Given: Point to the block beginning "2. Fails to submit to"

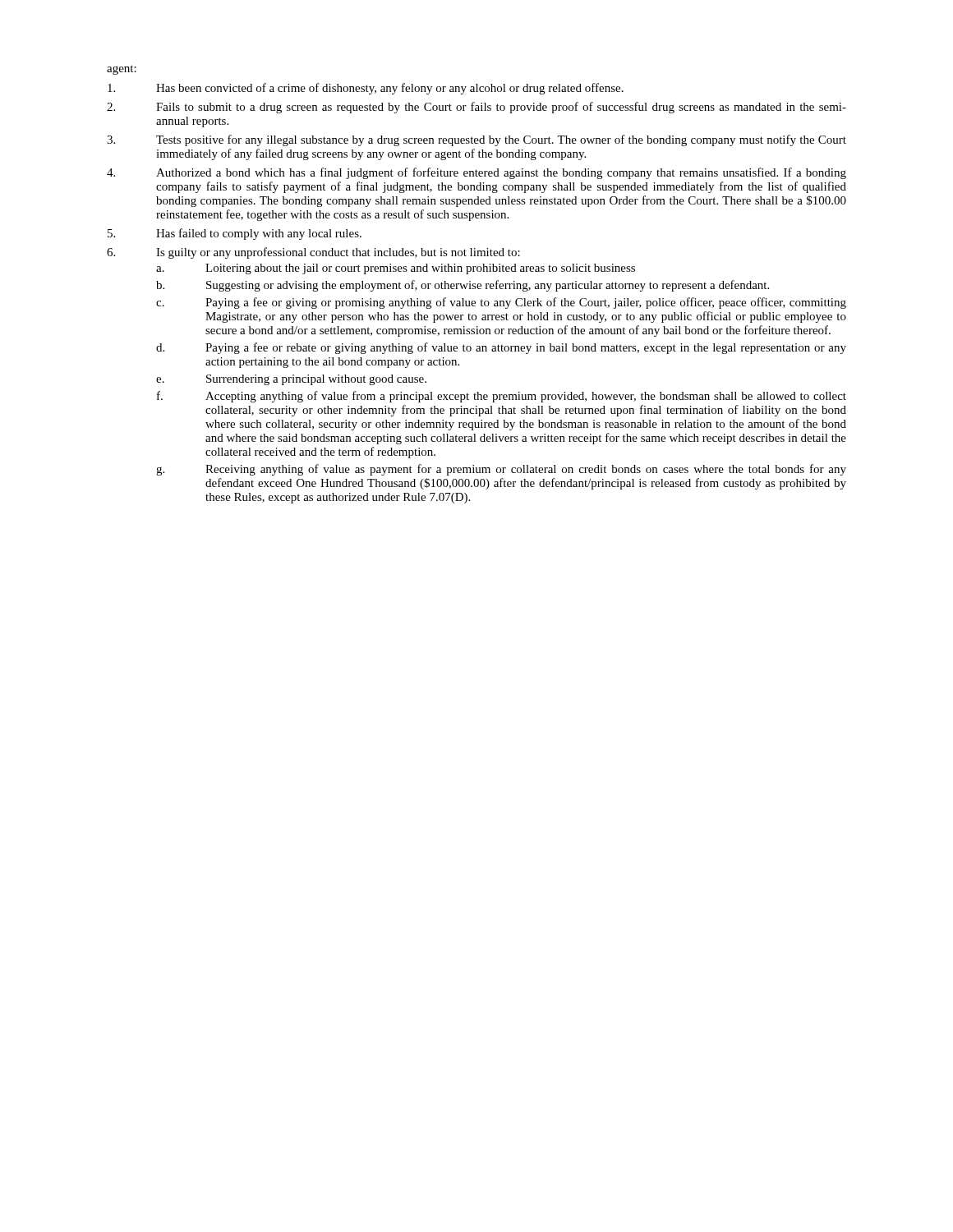Looking at the screenshot, I should click(x=476, y=114).
